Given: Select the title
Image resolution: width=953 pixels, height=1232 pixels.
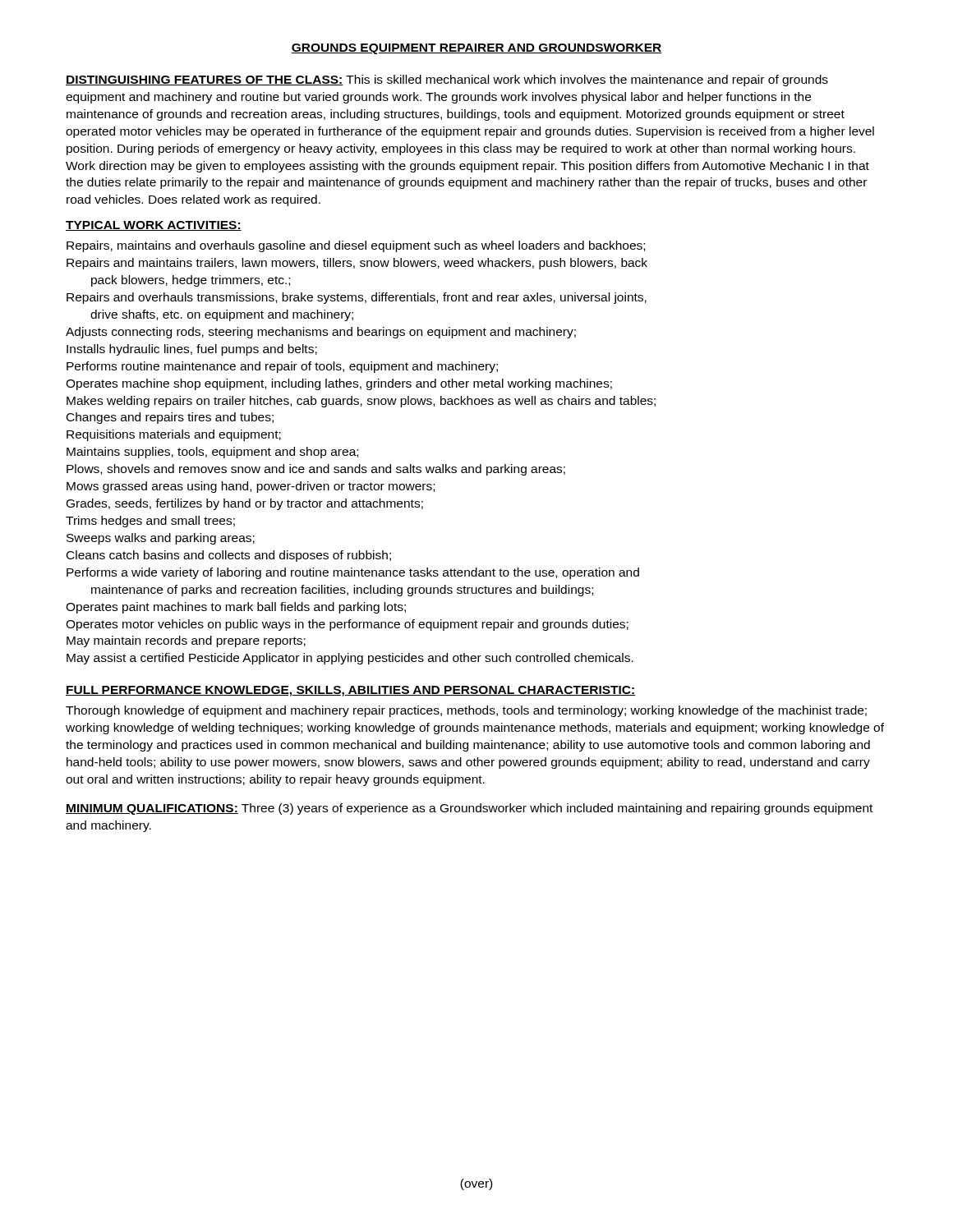Looking at the screenshot, I should 476,47.
